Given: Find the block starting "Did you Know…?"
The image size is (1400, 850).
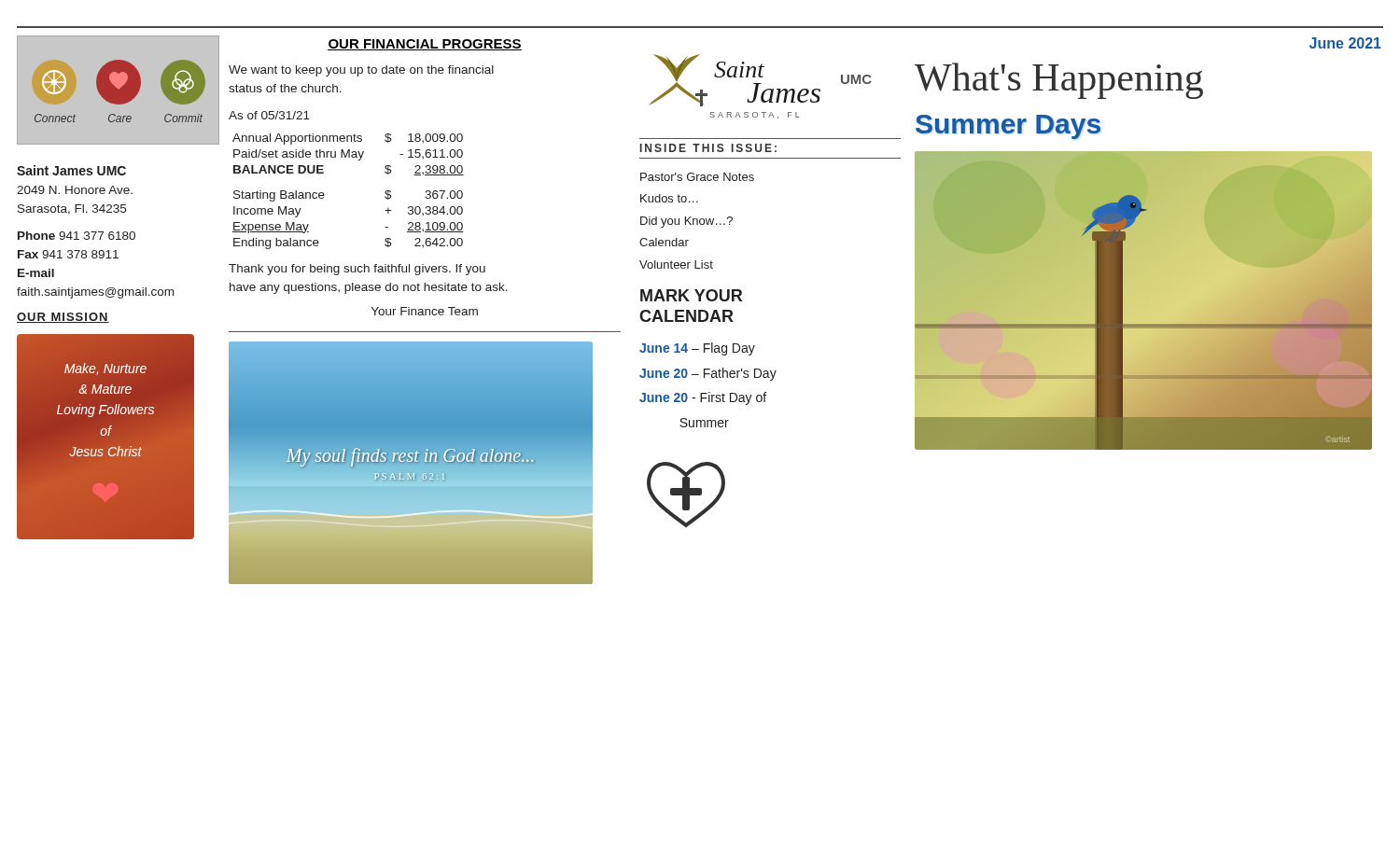Looking at the screenshot, I should click(686, 220).
